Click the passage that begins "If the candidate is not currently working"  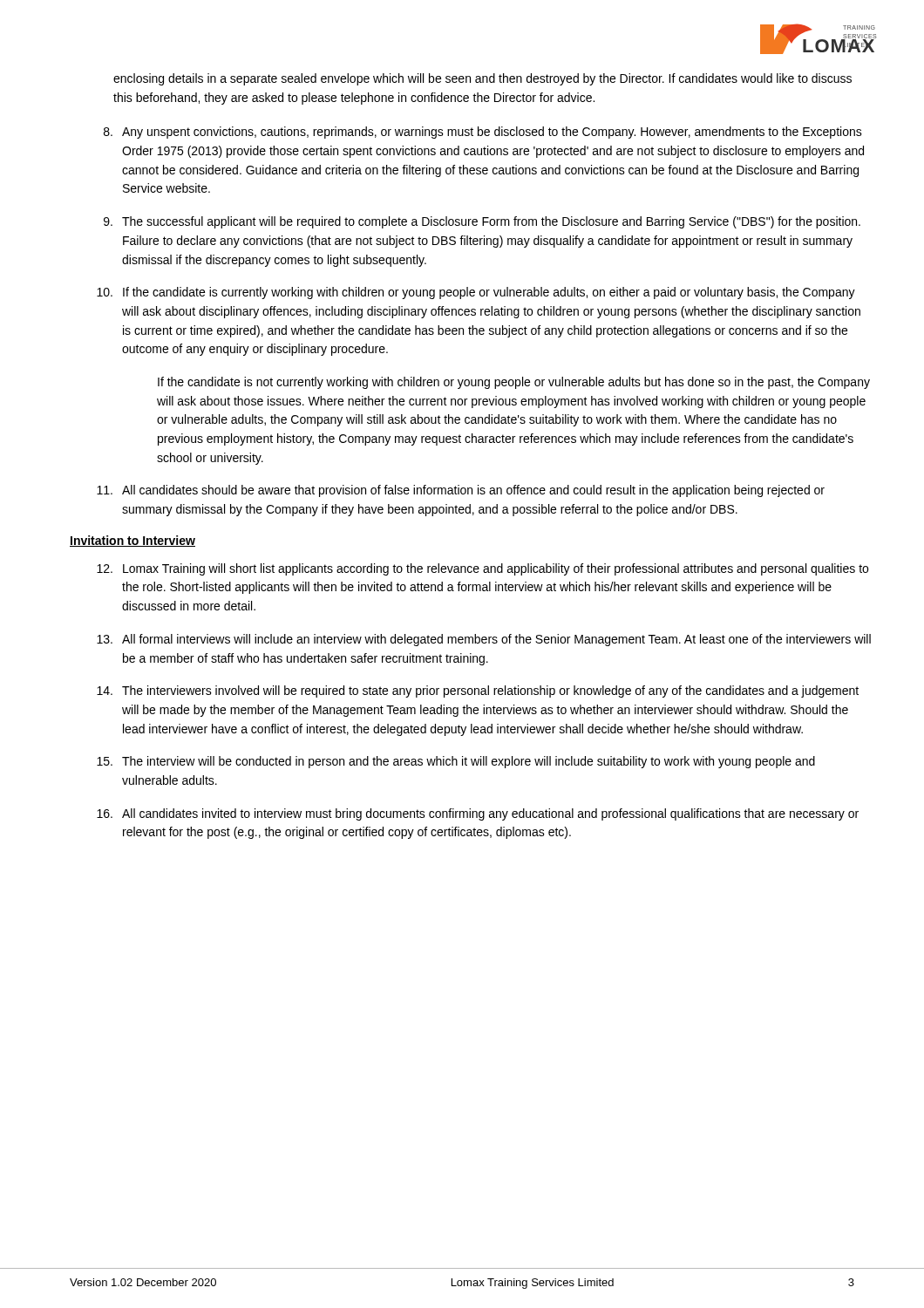click(x=513, y=420)
